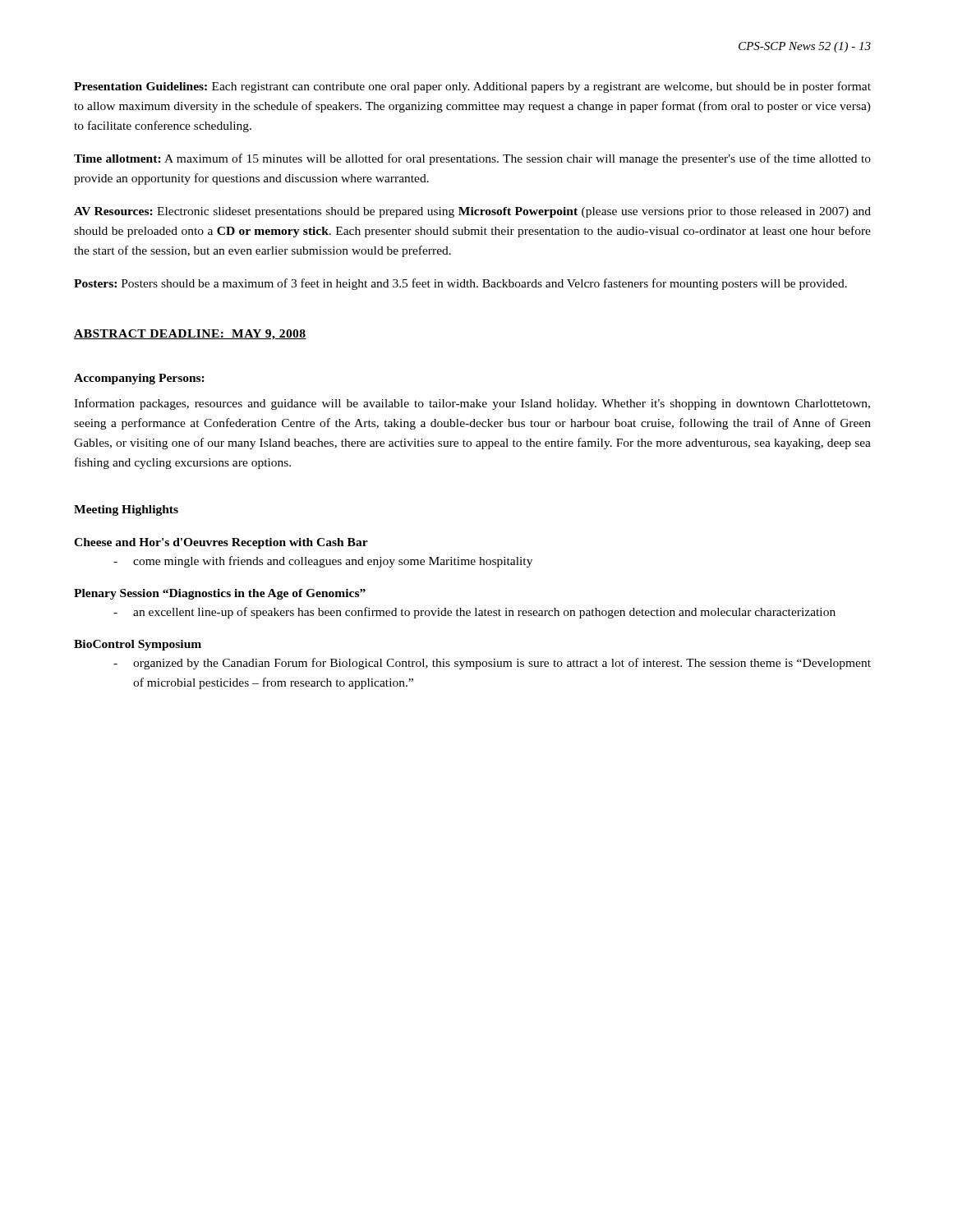Click on the text block starting "Time allotment: A maximum of"
Image resolution: width=953 pixels, height=1232 pixels.
click(472, 168)
